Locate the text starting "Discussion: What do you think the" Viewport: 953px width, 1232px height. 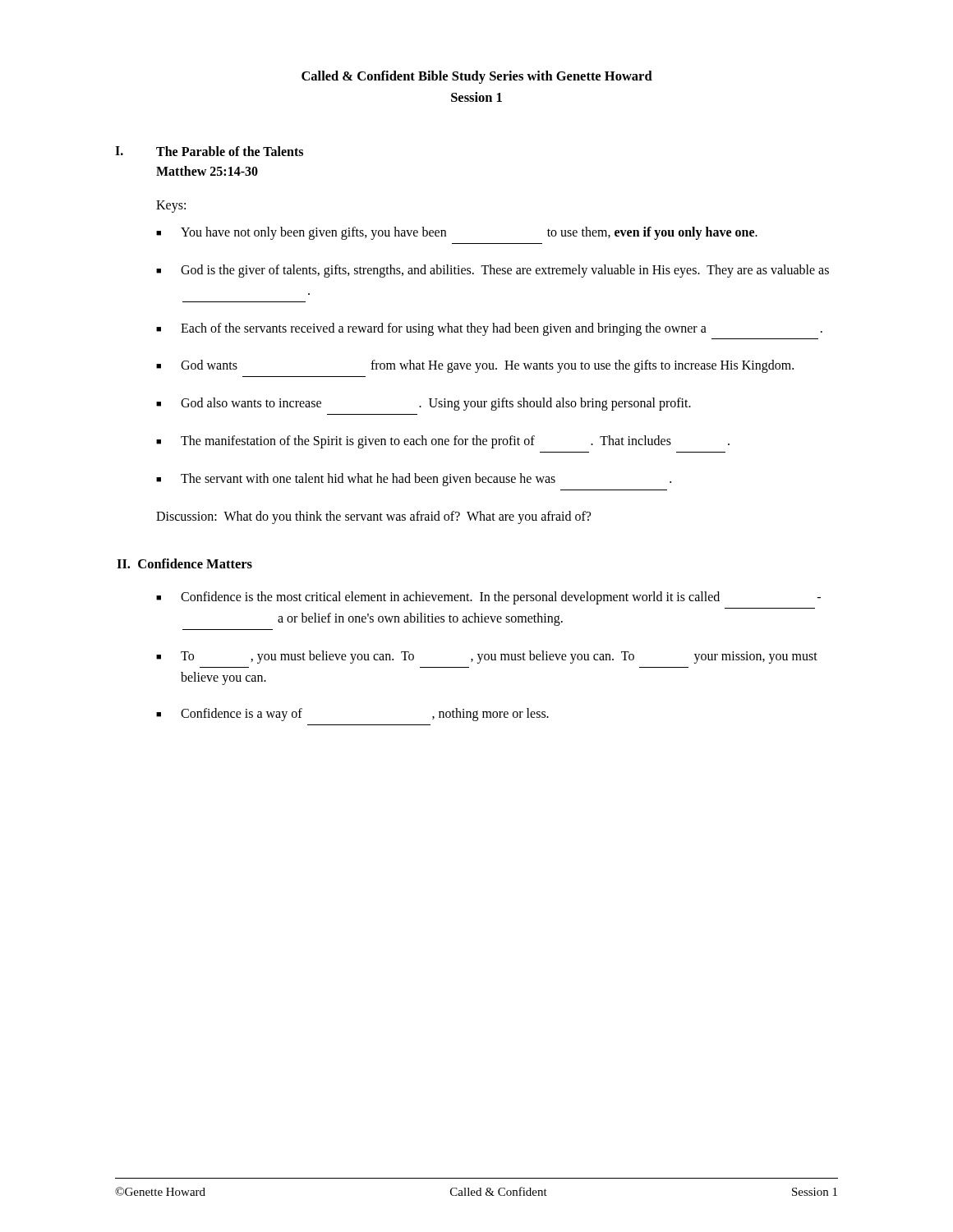[374, 516]
